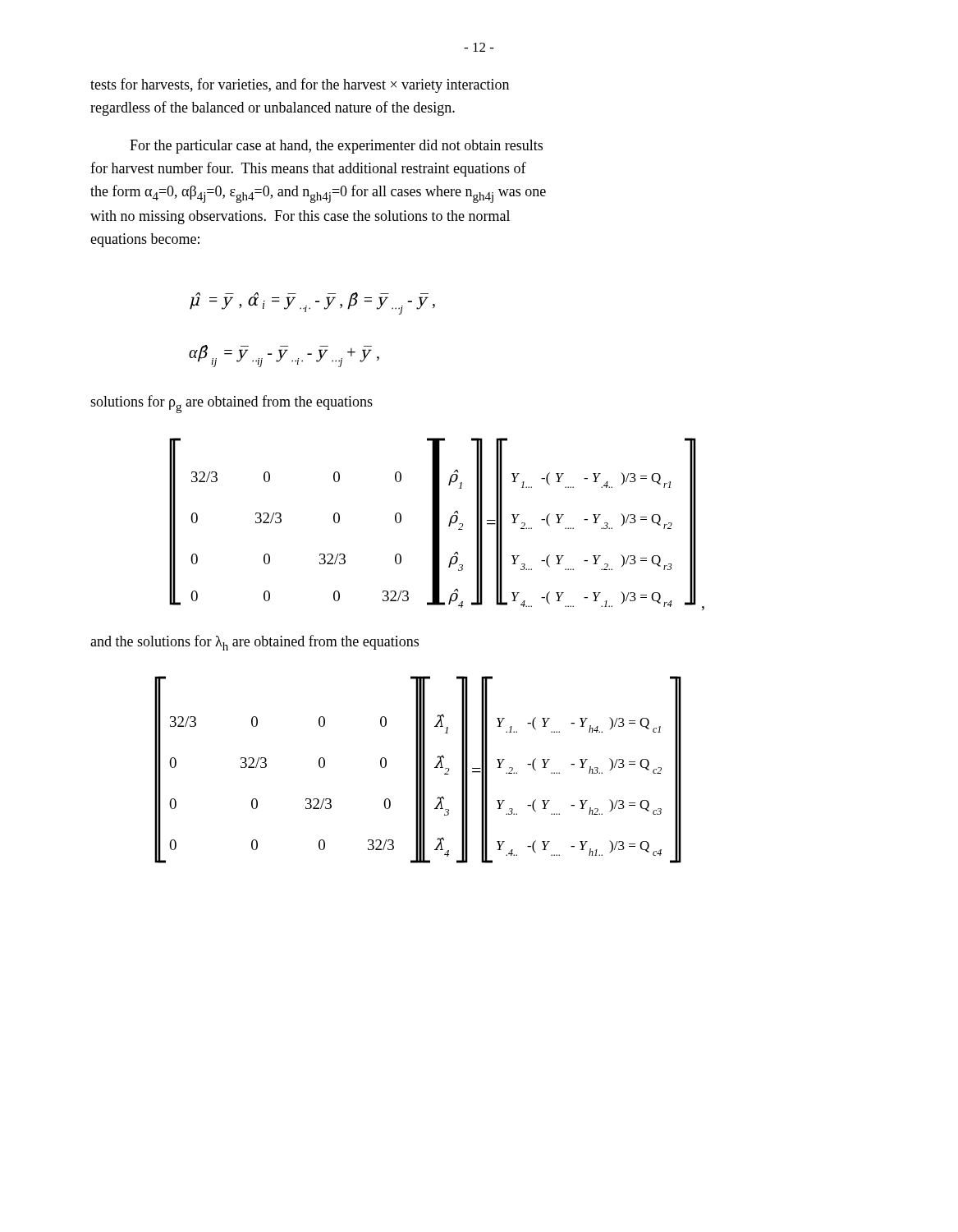Click on the text block that reads "For the particular case at"

(479, 193)
